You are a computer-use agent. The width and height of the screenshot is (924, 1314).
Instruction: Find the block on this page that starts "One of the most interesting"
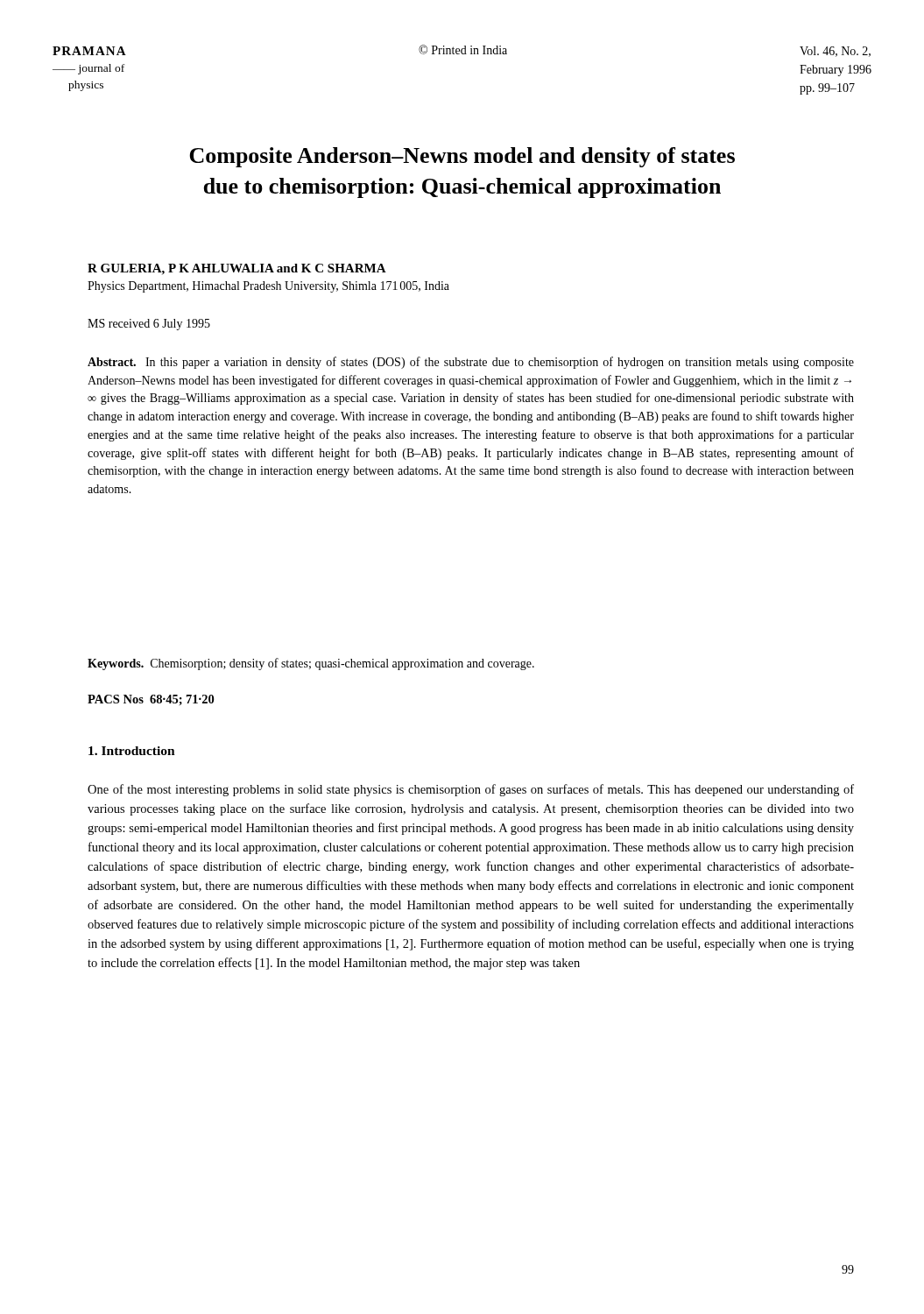tap(471, 876)
